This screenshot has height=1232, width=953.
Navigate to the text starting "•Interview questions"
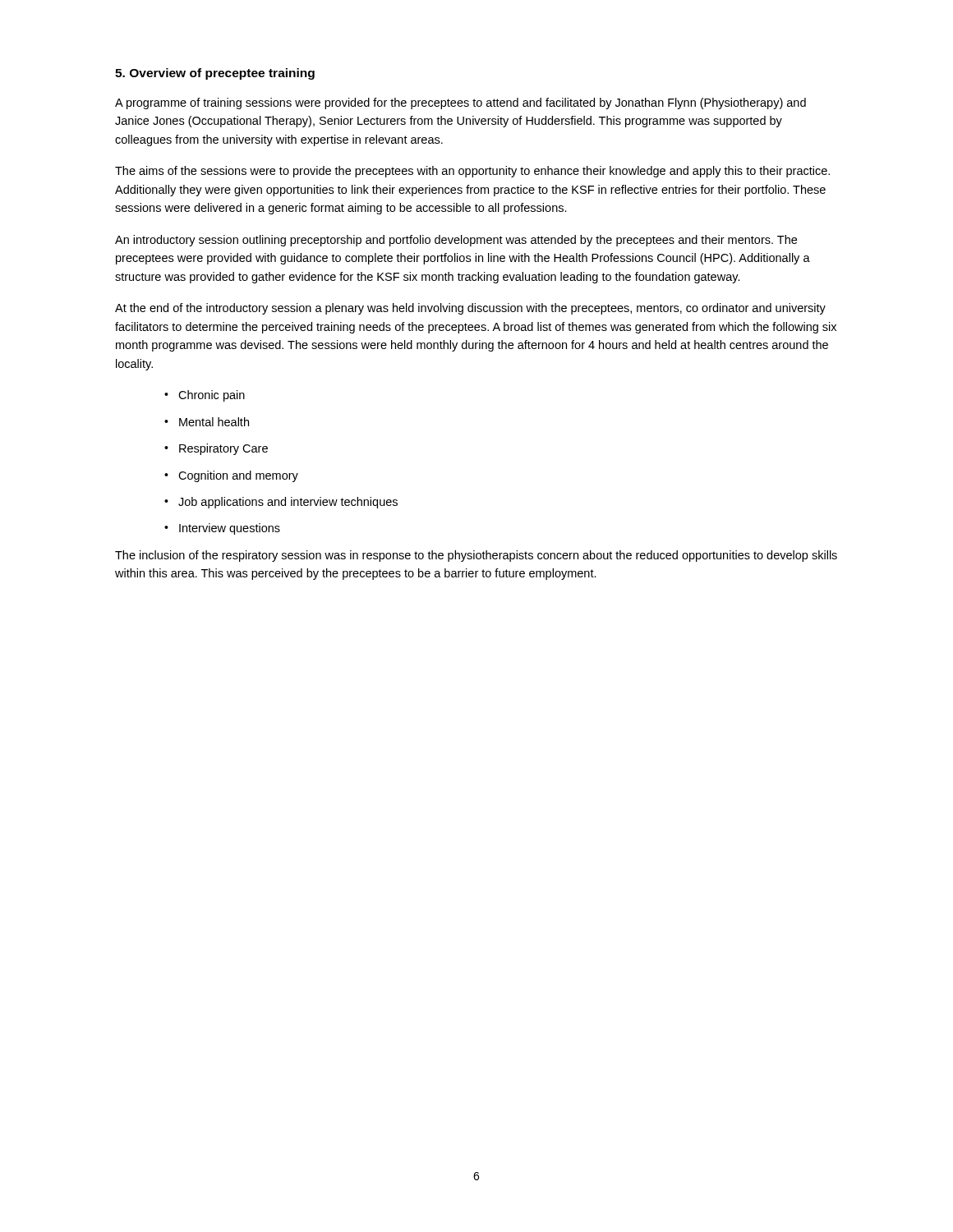point(222,529)
